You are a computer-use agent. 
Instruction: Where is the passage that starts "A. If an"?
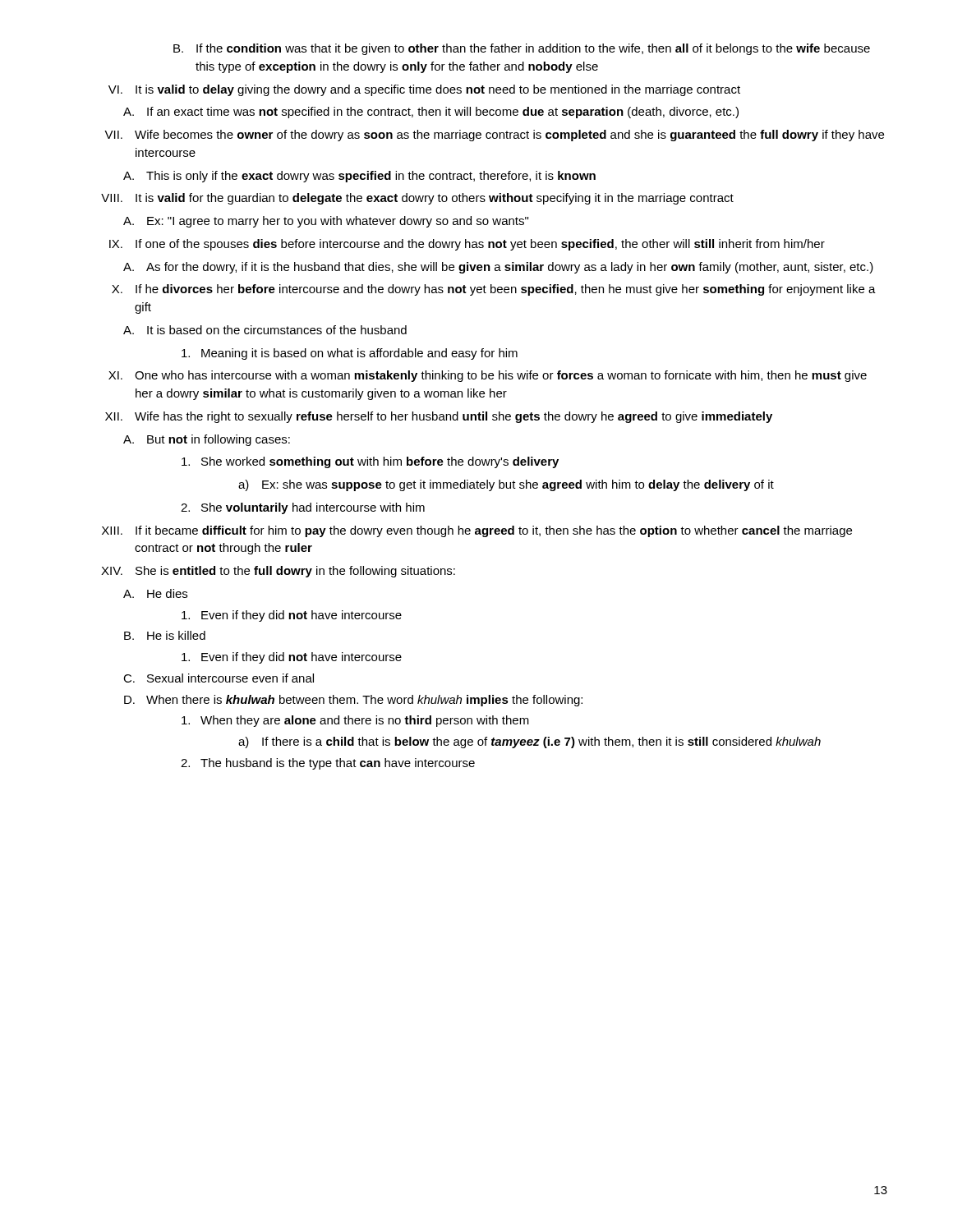[x=431, y=112]
